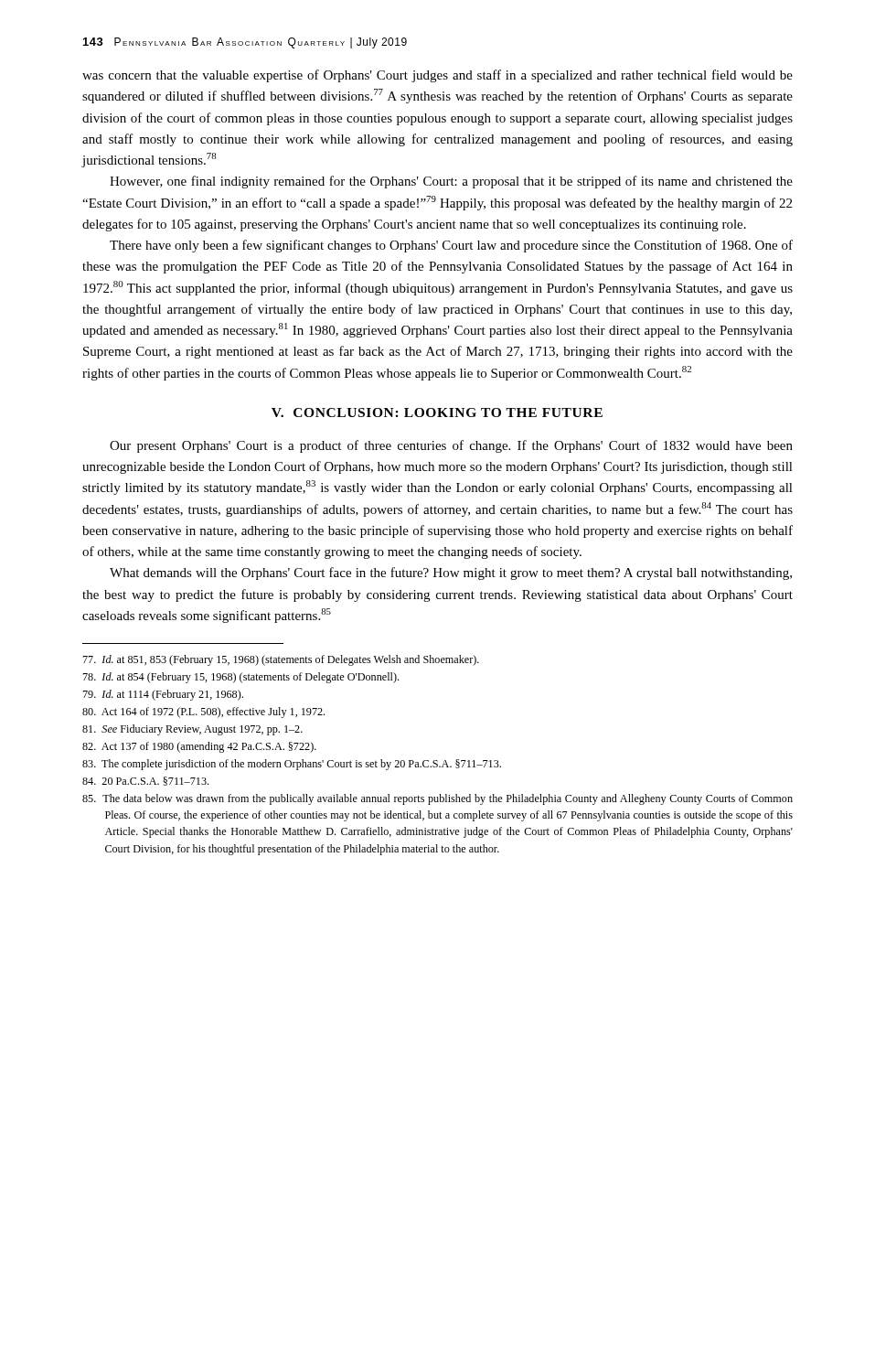875x1372 pixels.
Task: Locate the block of text that opens with "Id. at 851, 853"
Action: coord(281,659)
